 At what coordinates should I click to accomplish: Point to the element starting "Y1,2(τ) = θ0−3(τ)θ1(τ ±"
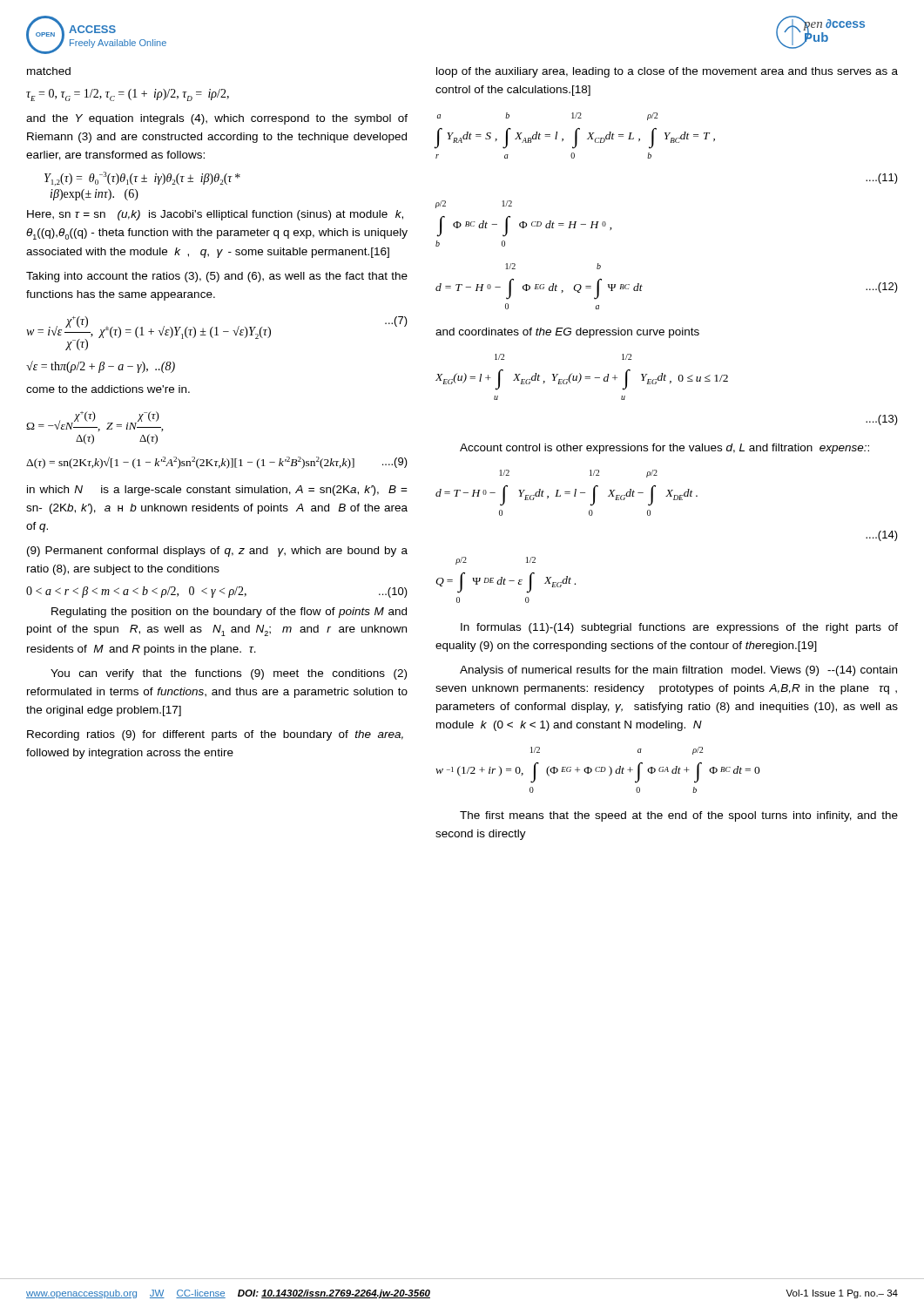point(142,185)
